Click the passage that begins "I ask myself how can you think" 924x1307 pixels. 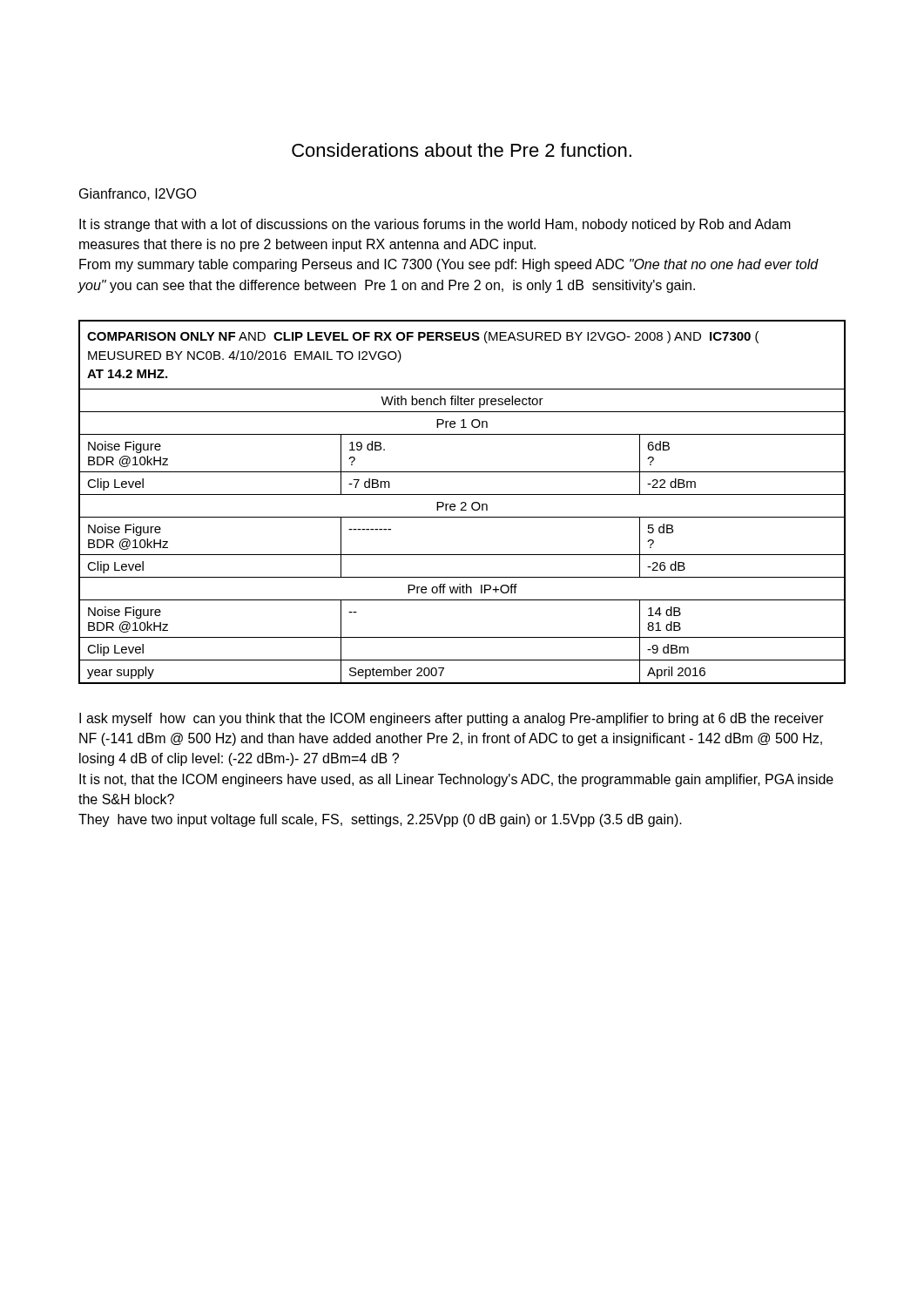(456, 769)
